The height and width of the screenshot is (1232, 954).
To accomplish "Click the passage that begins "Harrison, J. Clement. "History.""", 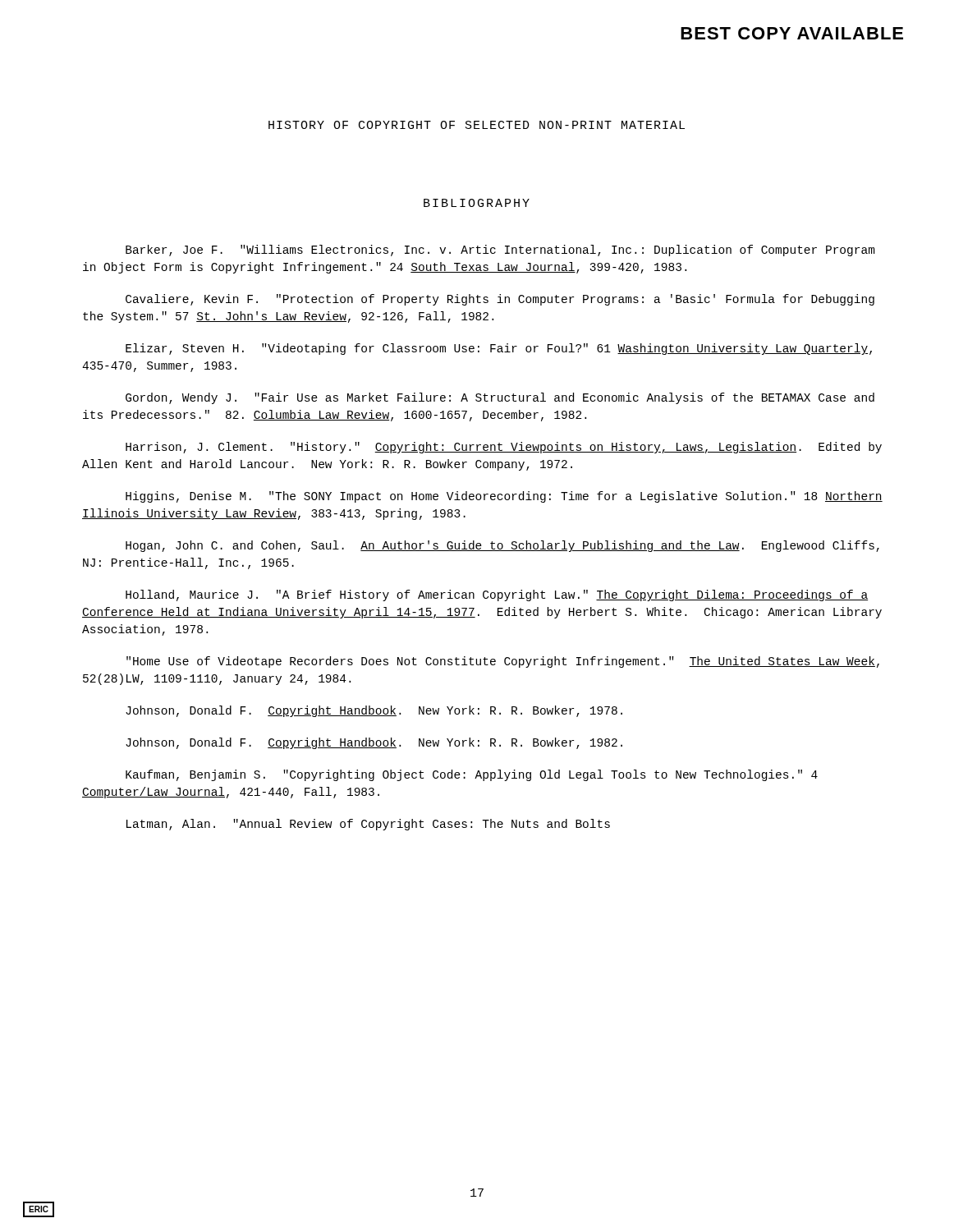I will [485, 457].
